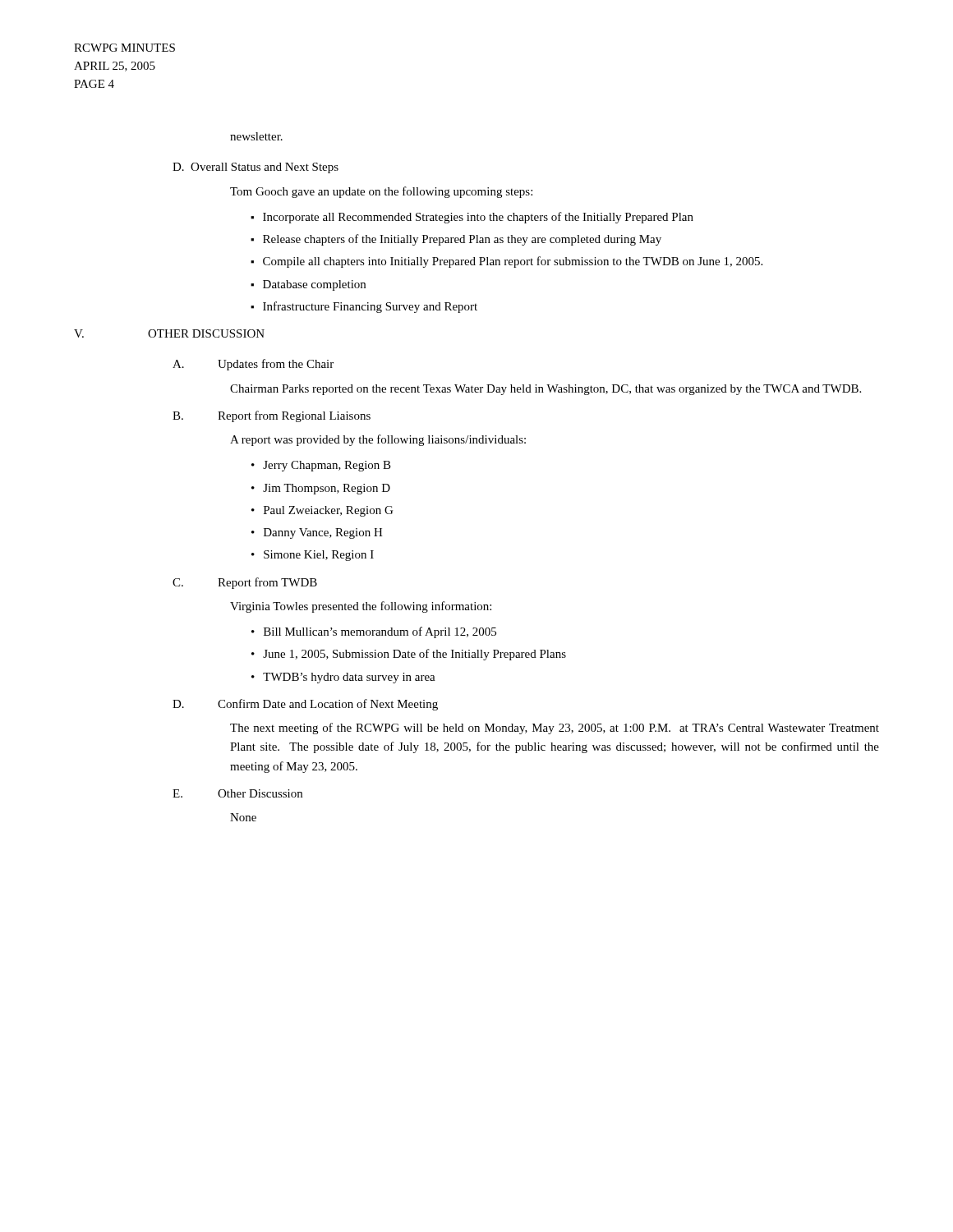Select the region starting "• Danny Vance, Region"
Image resolution: width=953 pixels, height=1232 pixels.
[x=317, y=533]
